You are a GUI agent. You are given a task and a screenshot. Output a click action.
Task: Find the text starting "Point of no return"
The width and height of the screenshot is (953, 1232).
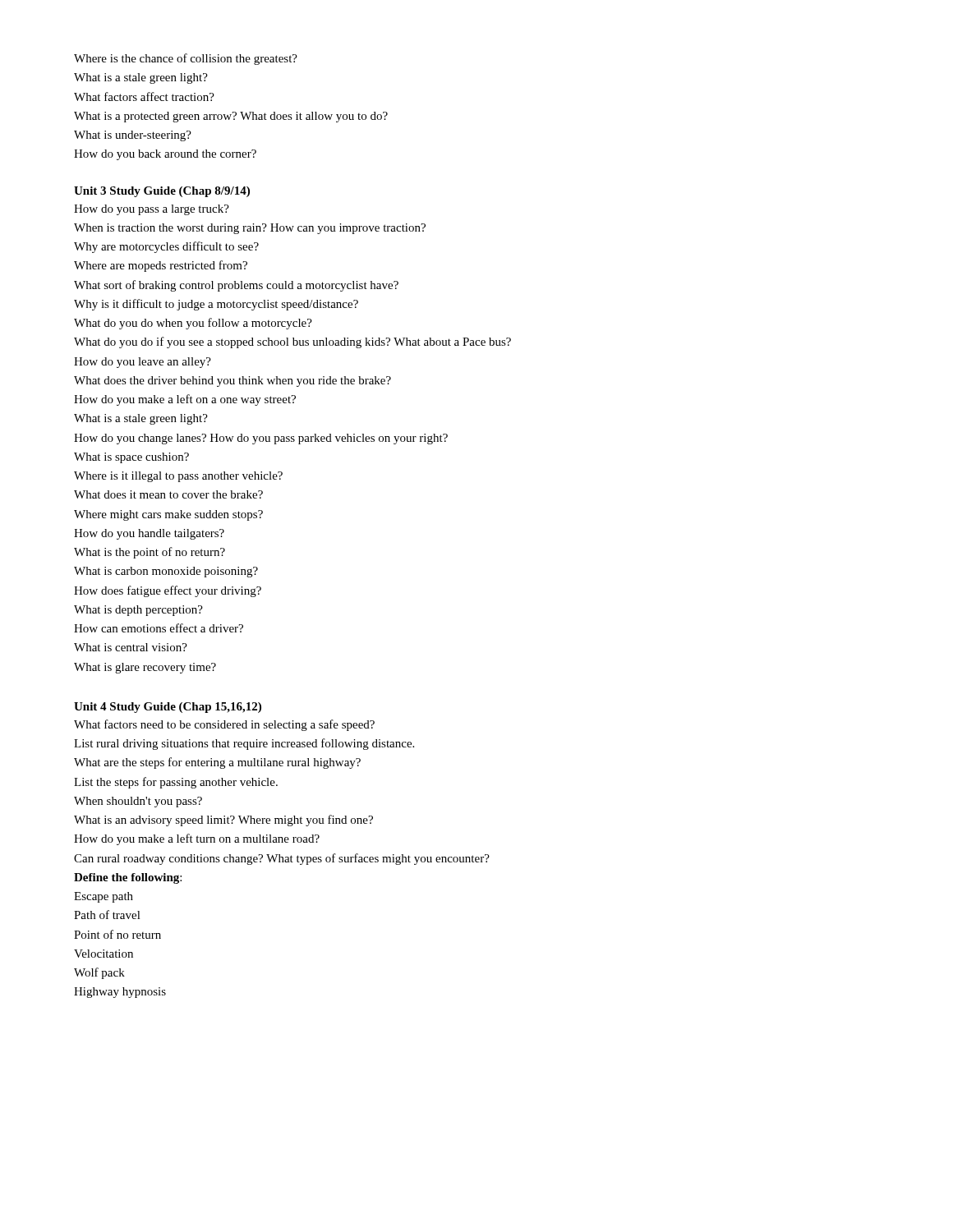[118, 934]
